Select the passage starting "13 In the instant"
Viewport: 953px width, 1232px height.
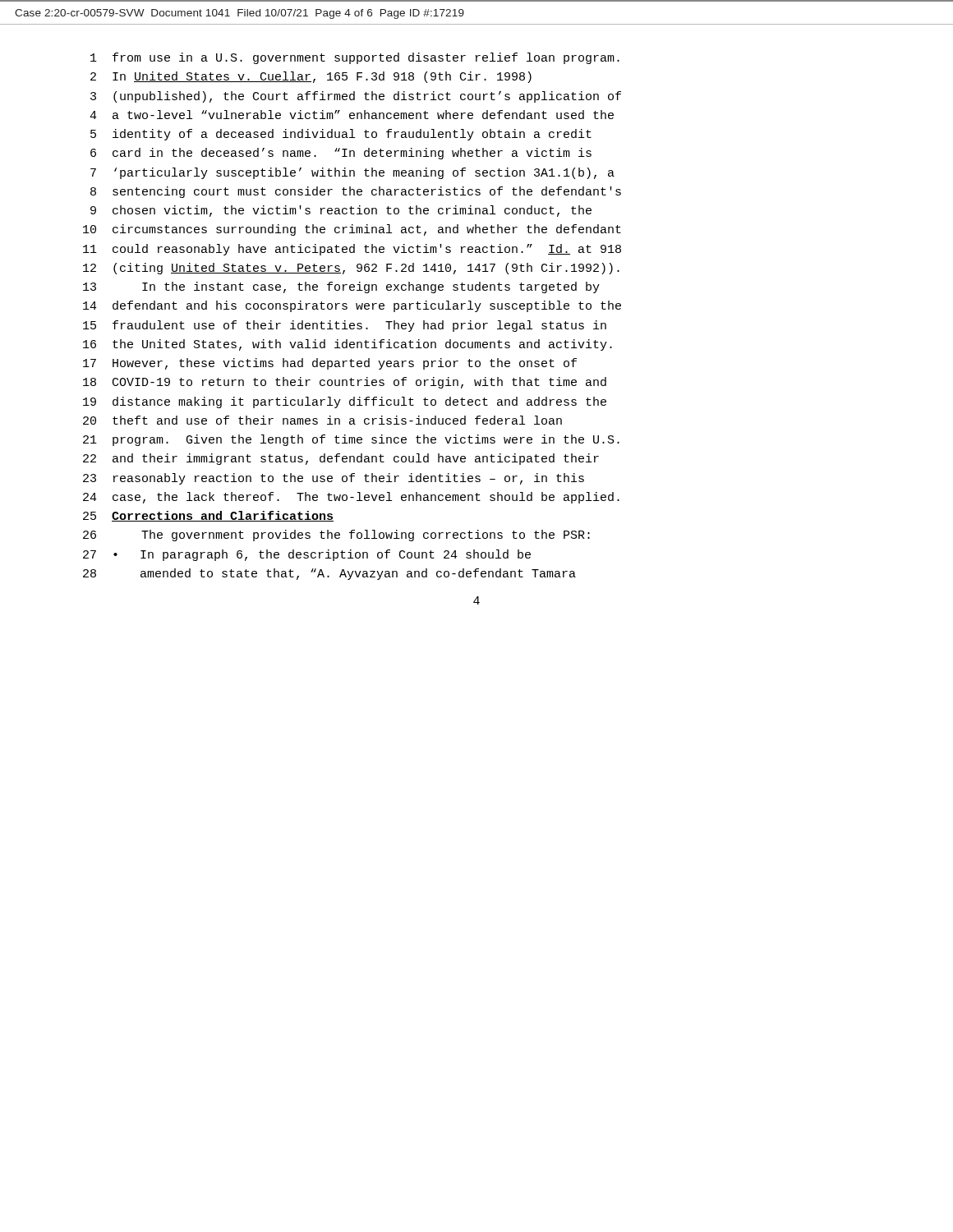click(x=476, y=393)
